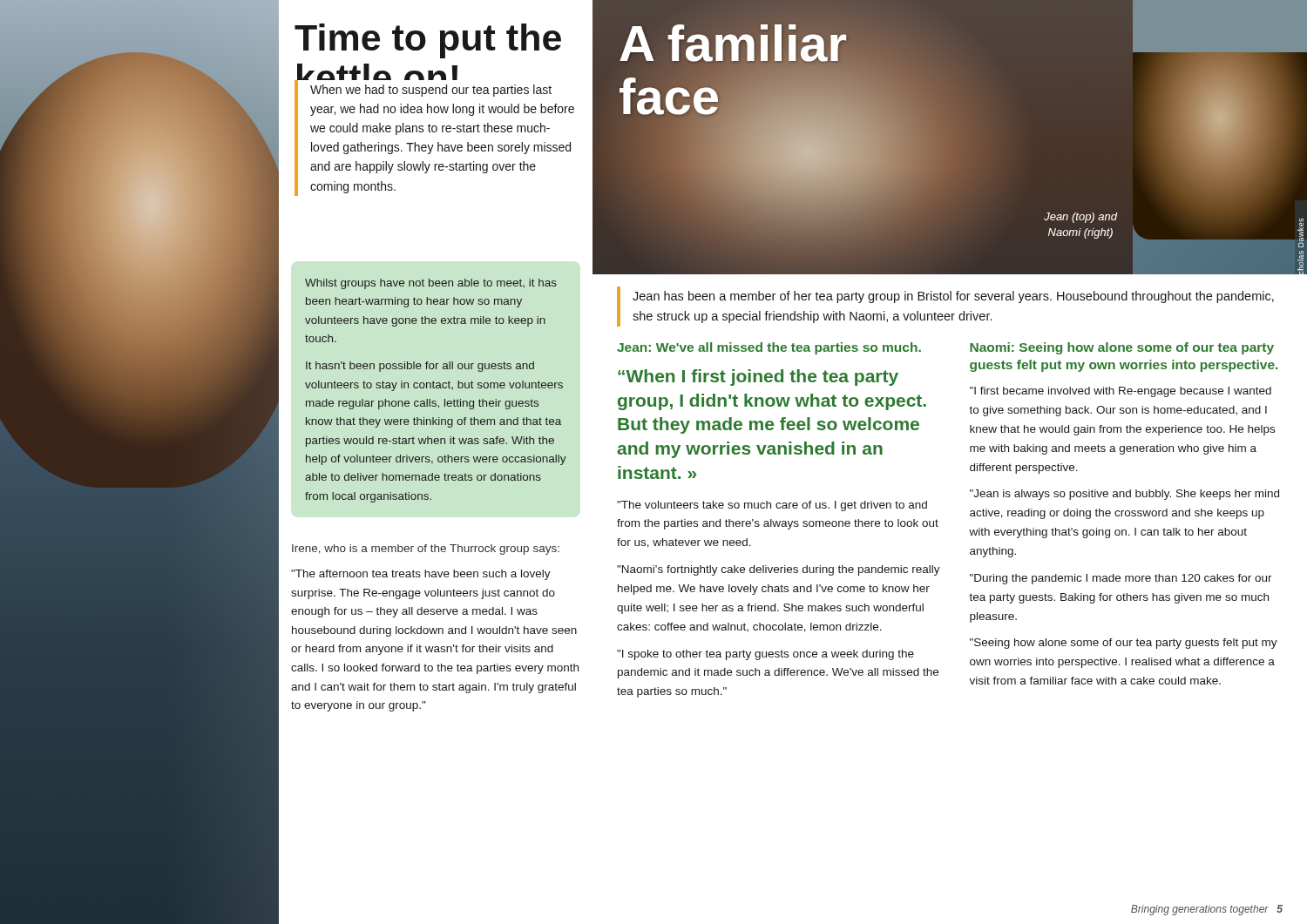
Task: Locate the section header containing "Naomi: Seeing how alone some"
Action: (x=1124, y=356)
